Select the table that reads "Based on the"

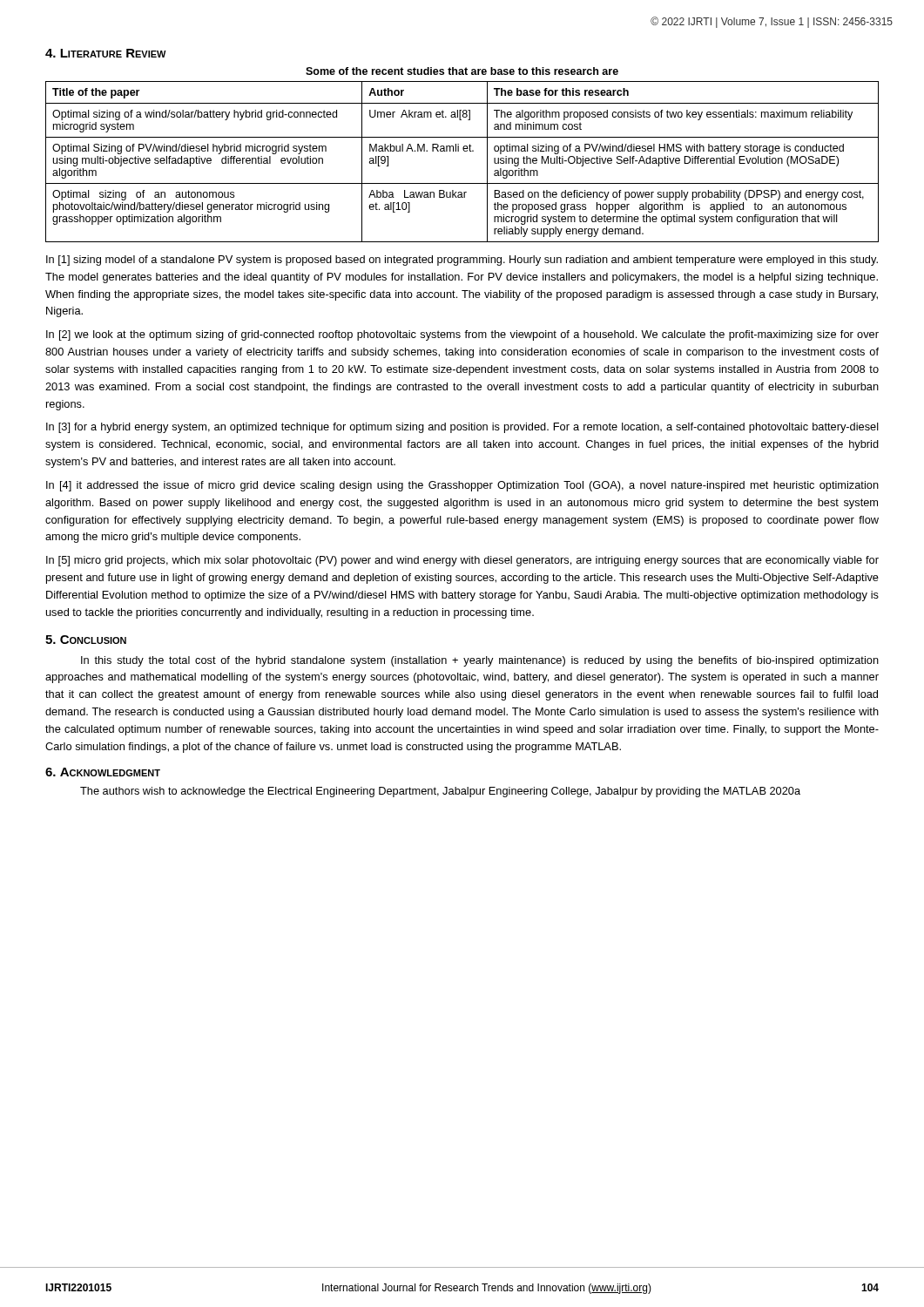tap(462, 162)
